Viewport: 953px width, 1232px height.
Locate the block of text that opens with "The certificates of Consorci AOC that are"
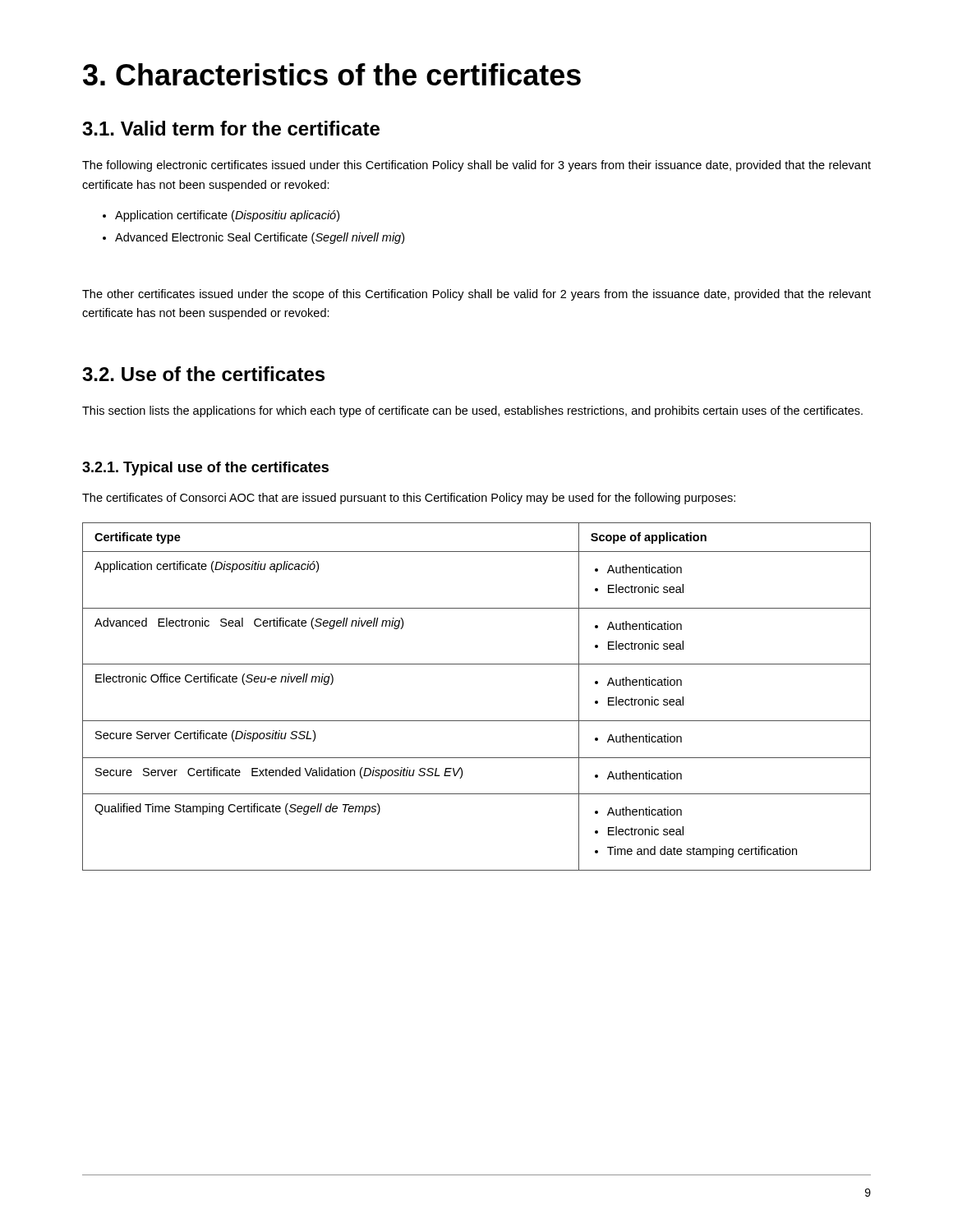[x=476, y=498]
